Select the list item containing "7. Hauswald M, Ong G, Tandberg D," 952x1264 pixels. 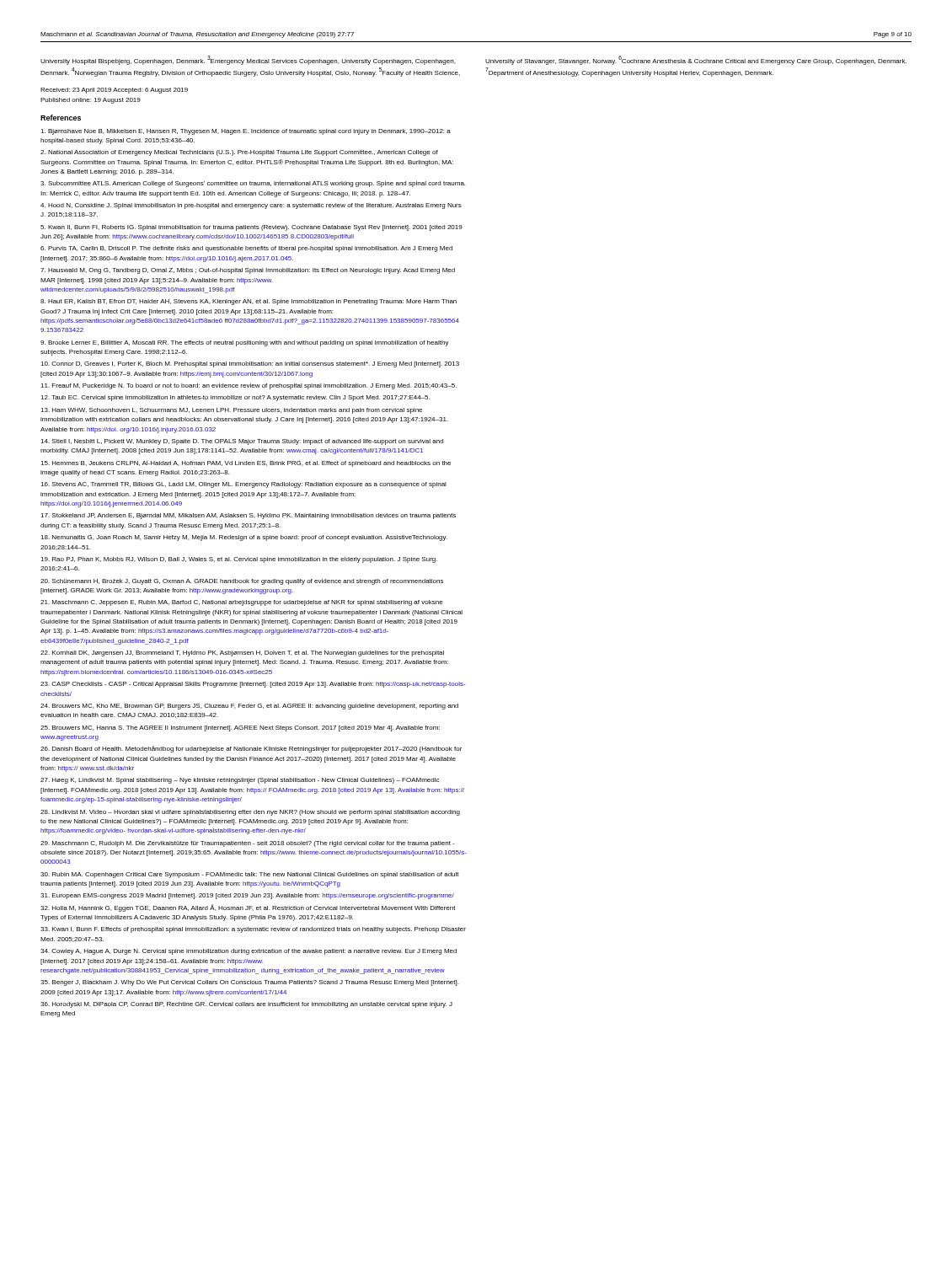[248, 280]
